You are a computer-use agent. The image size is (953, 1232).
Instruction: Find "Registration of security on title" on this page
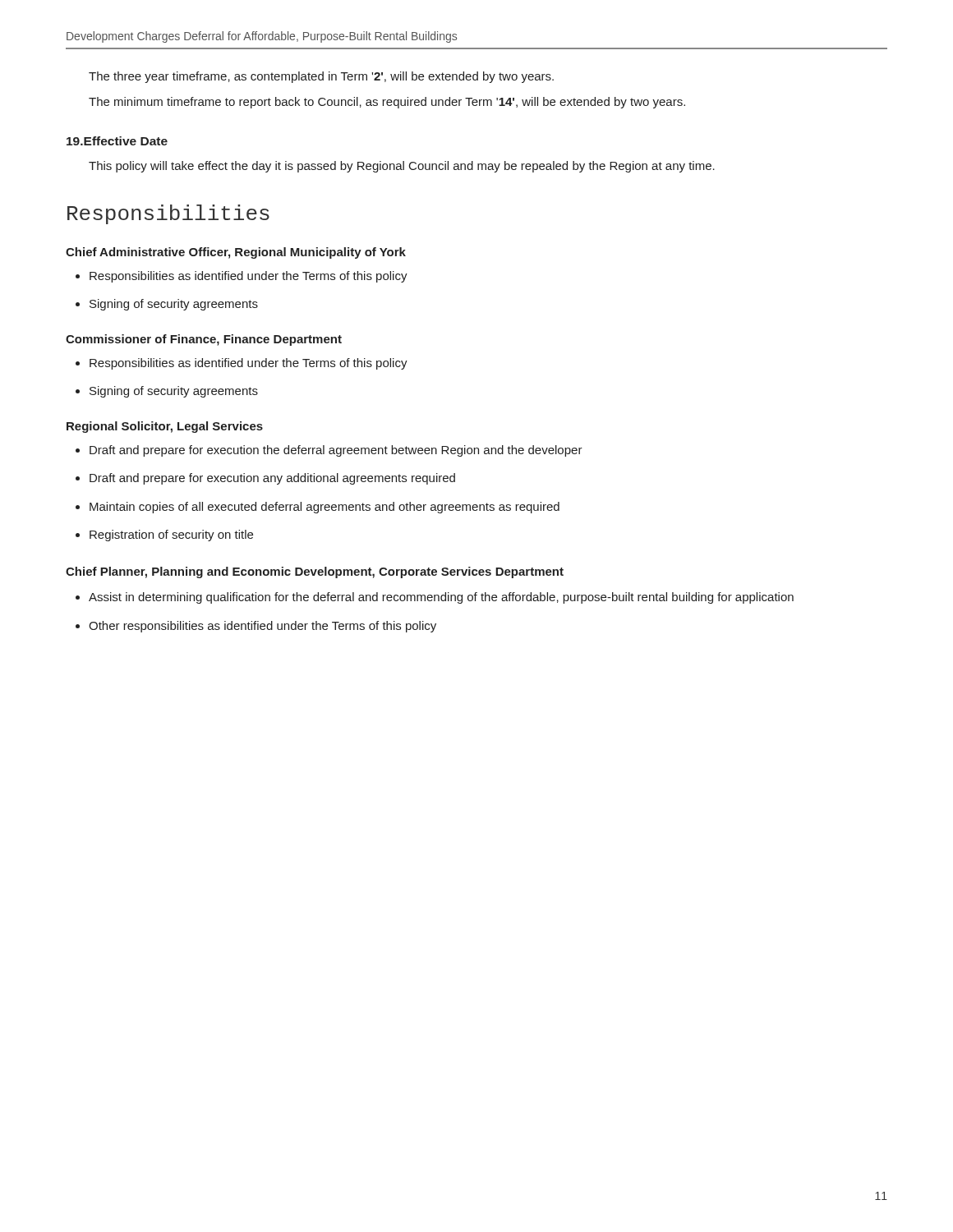coord(171,534)
